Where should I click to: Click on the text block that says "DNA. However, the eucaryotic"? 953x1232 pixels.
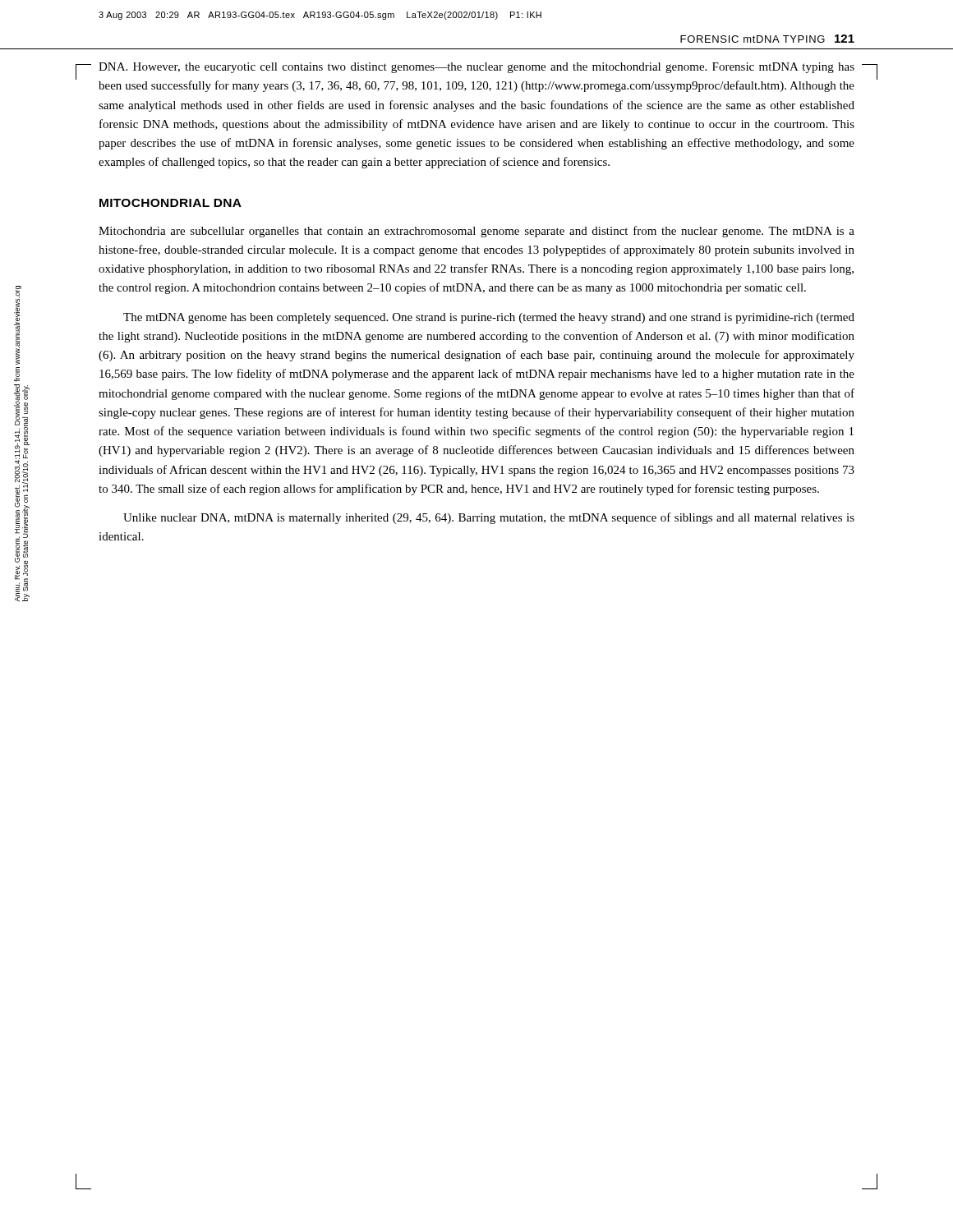point(476,114)
